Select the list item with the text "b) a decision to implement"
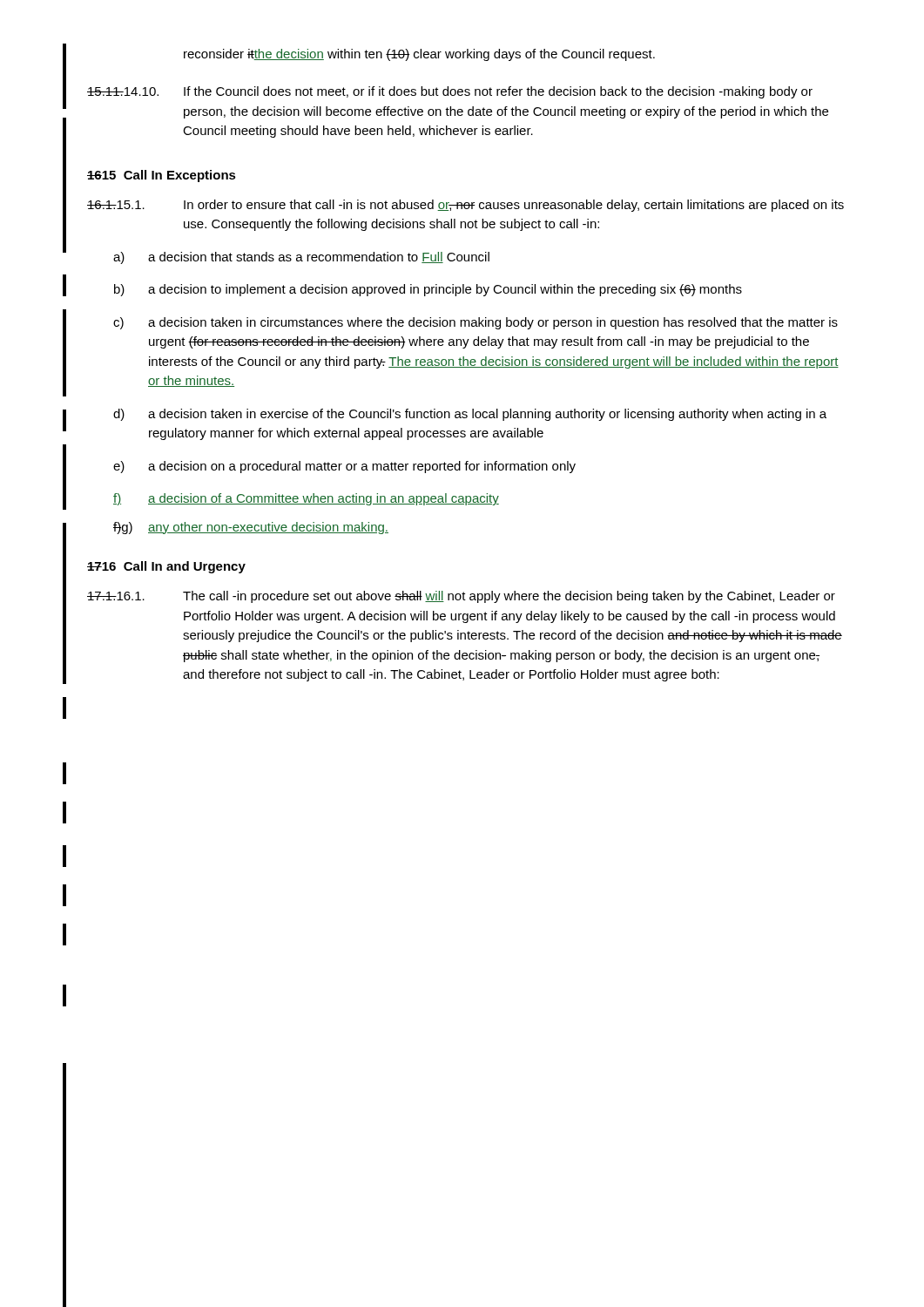This screenshot has height=1307, width=924. (466, 290)
